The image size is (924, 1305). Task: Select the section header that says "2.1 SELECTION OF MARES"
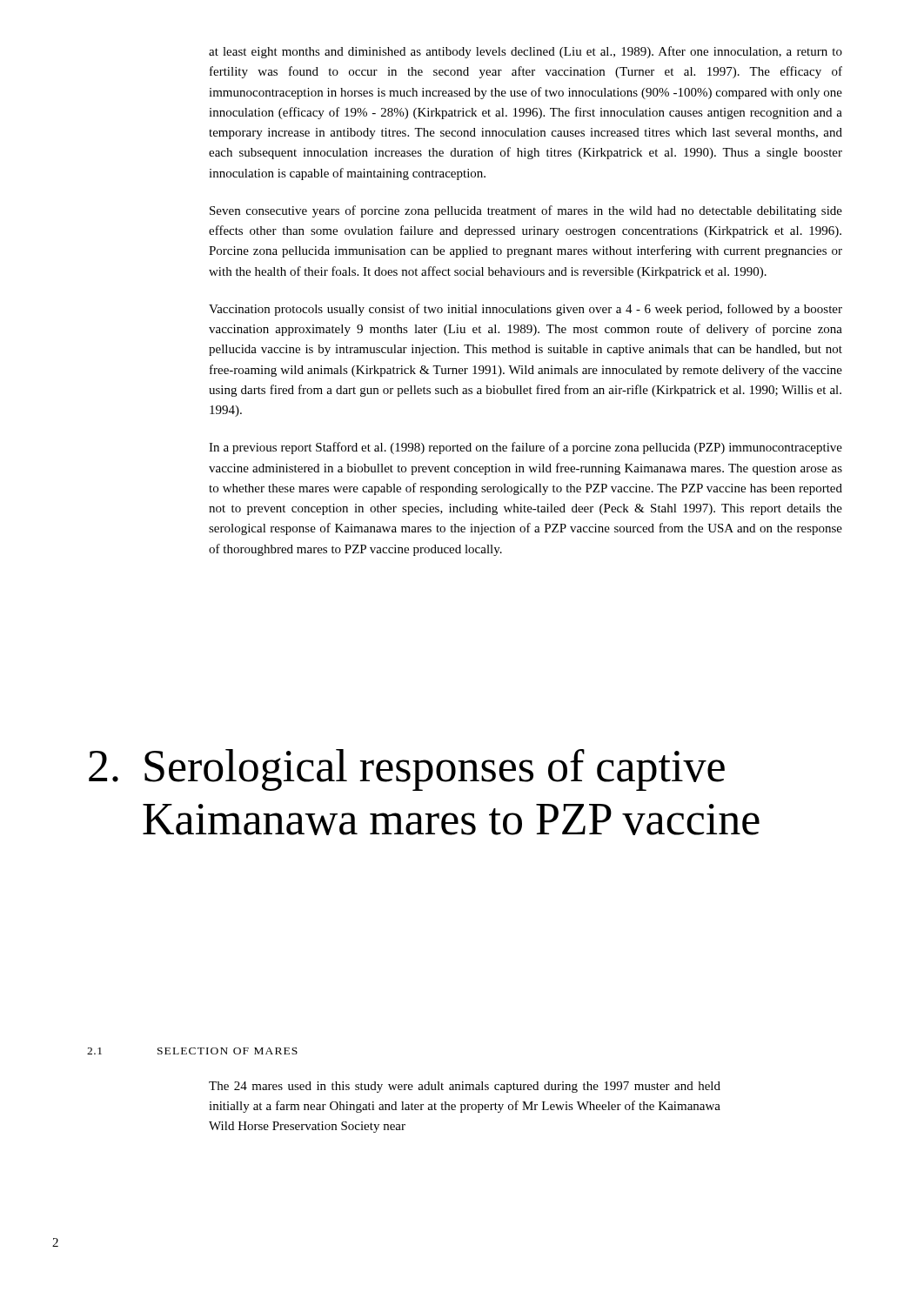pos(193,1051)
